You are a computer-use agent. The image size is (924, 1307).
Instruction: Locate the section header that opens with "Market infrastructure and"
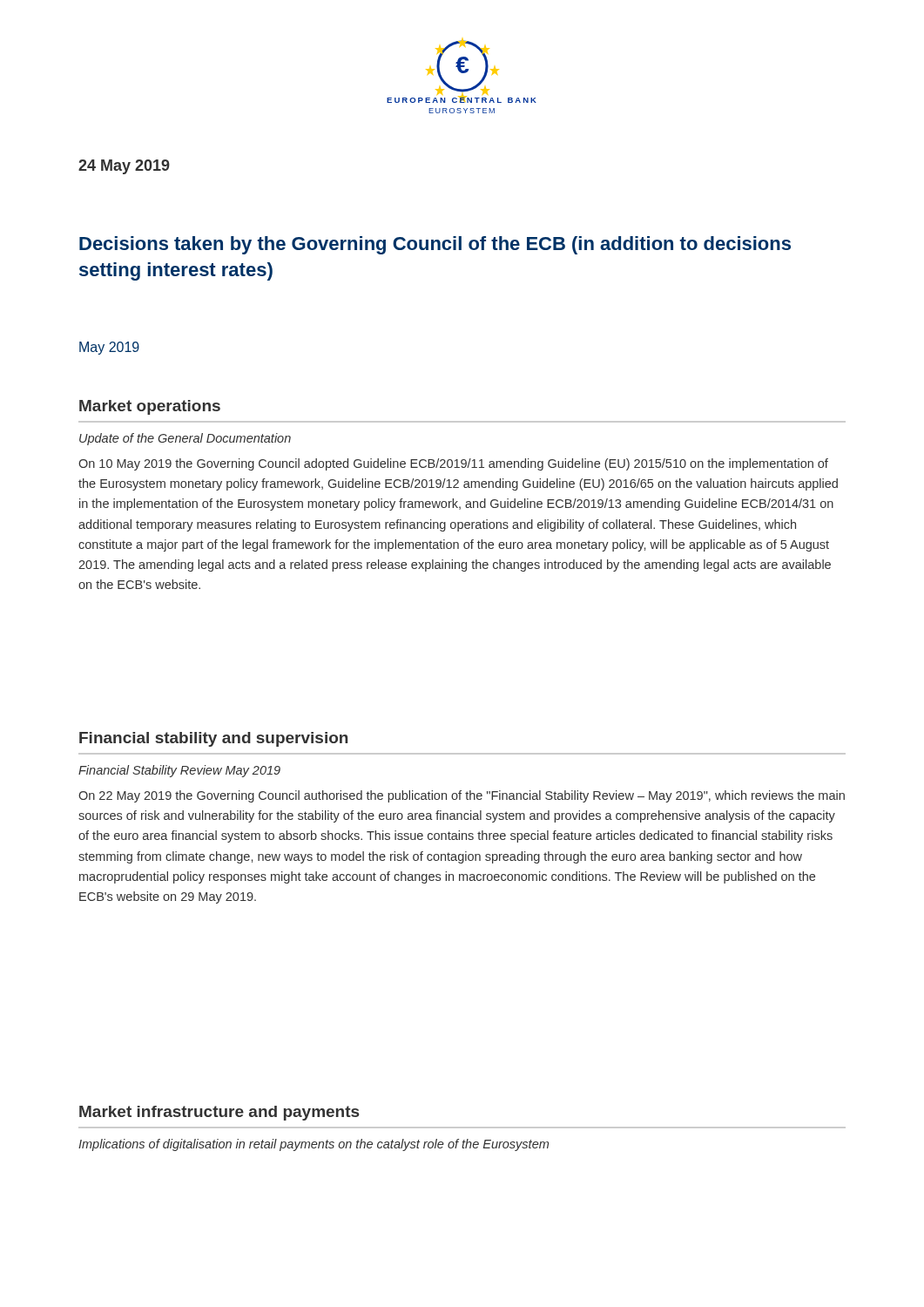pyautogui.click(x=219, y=1111)
